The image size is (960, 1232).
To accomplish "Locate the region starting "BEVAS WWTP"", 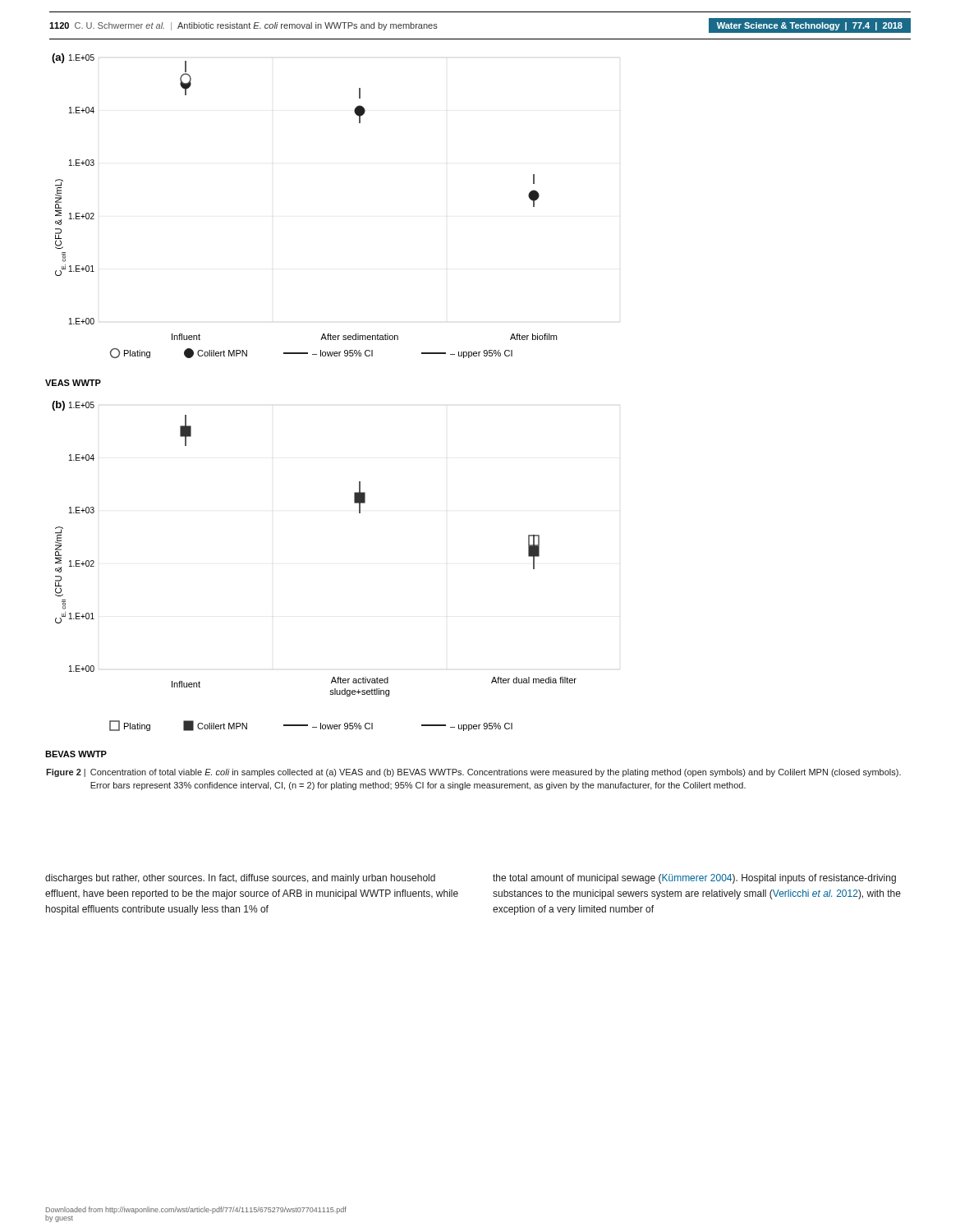I will point(76,754).
